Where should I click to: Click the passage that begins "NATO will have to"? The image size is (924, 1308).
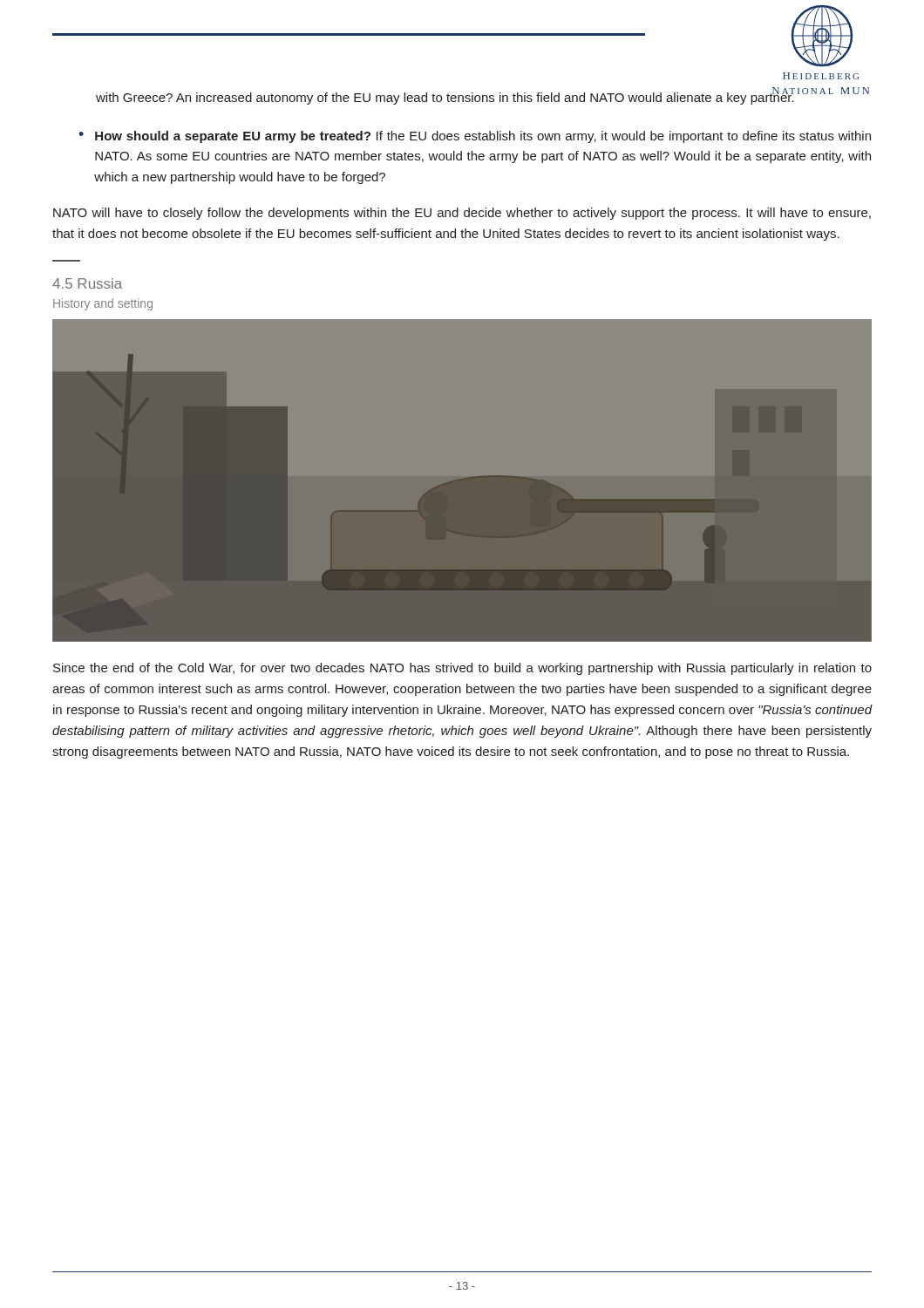tap(462, 223)
